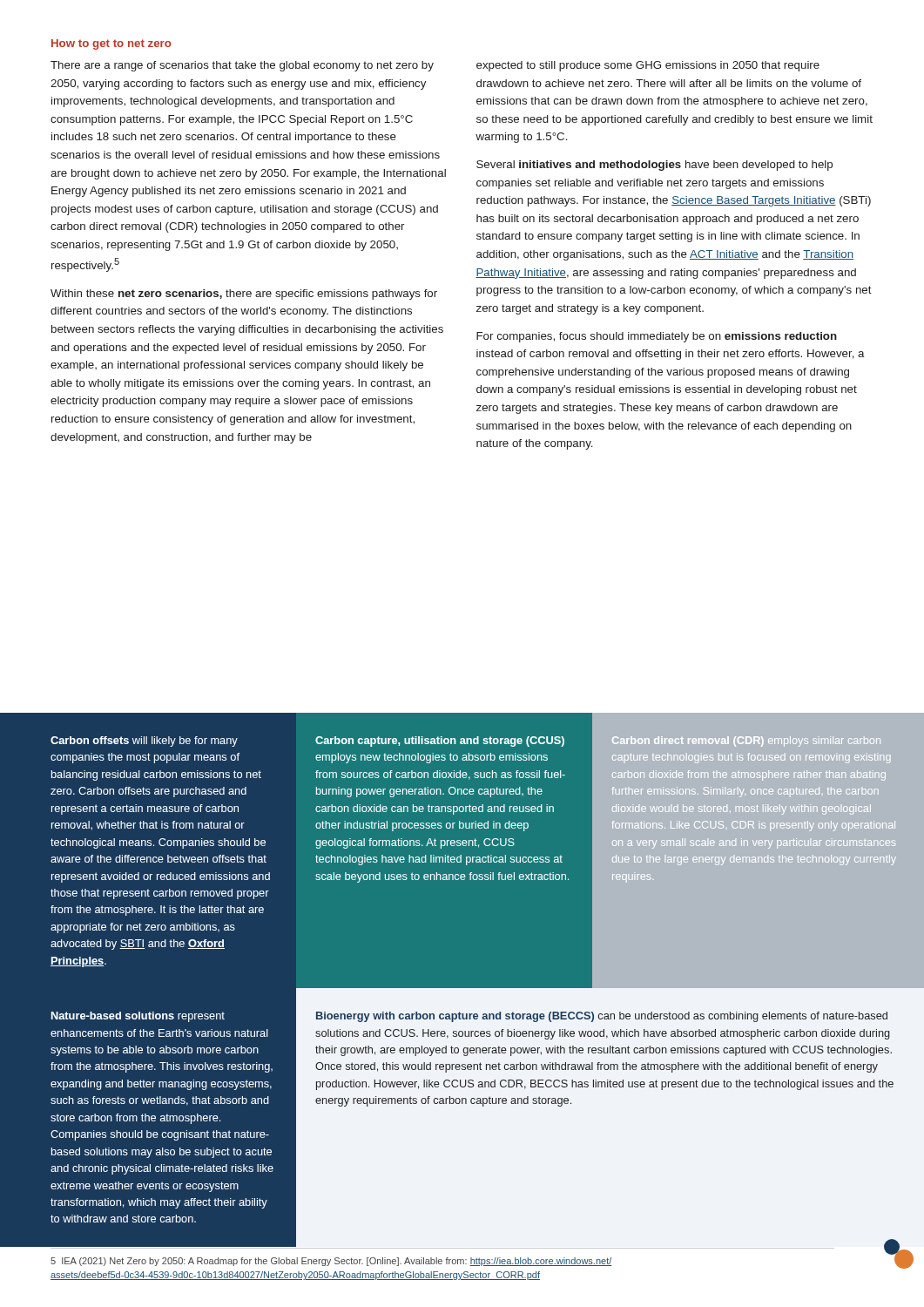The height and width of the screenshot is (1307, 924).
Task: Find the text block that reads "expected to still produce some GHG emissions in"
Action: click(x=675, y=255)
